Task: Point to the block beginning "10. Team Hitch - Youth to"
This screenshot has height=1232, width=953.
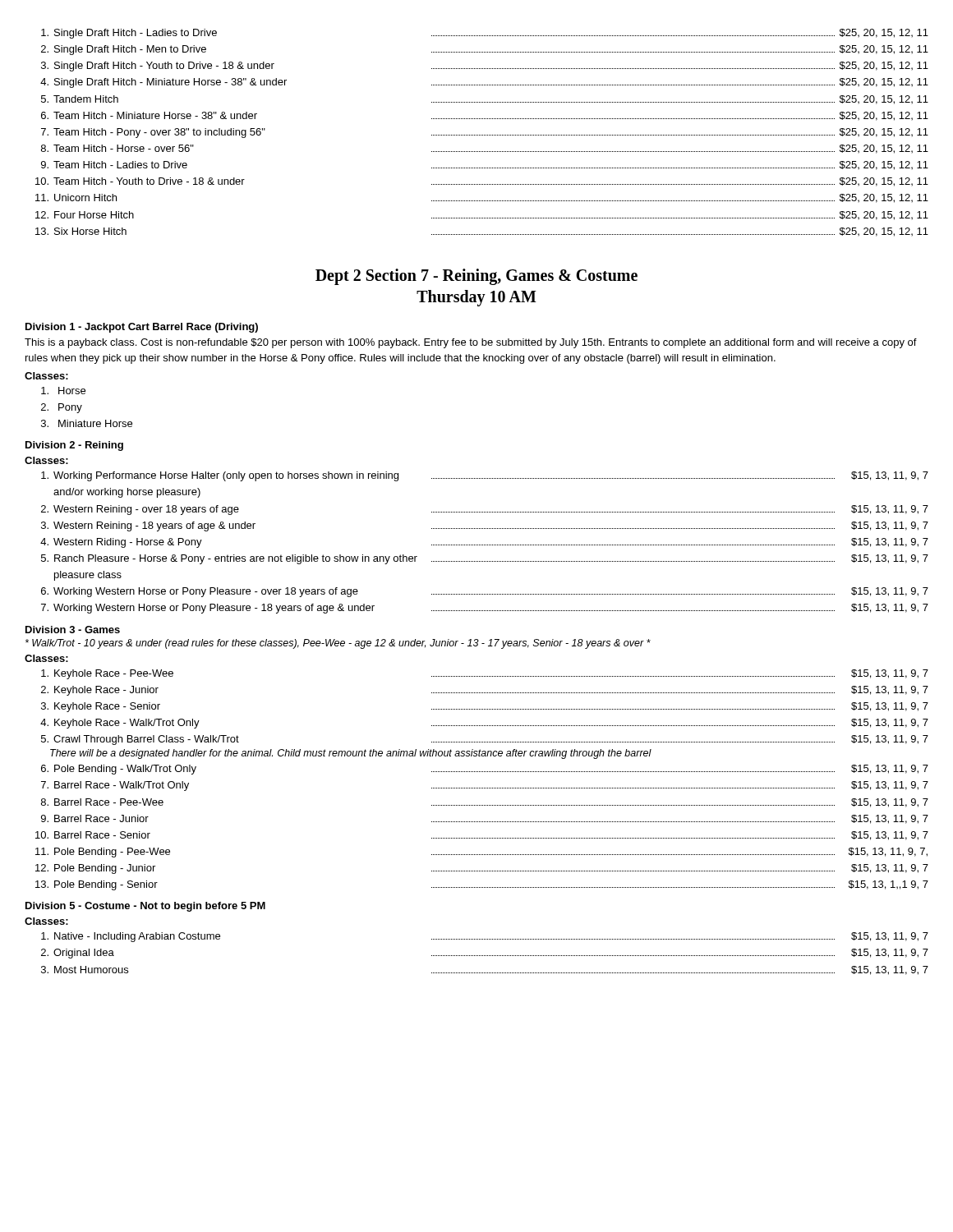Action: [476, 182]
